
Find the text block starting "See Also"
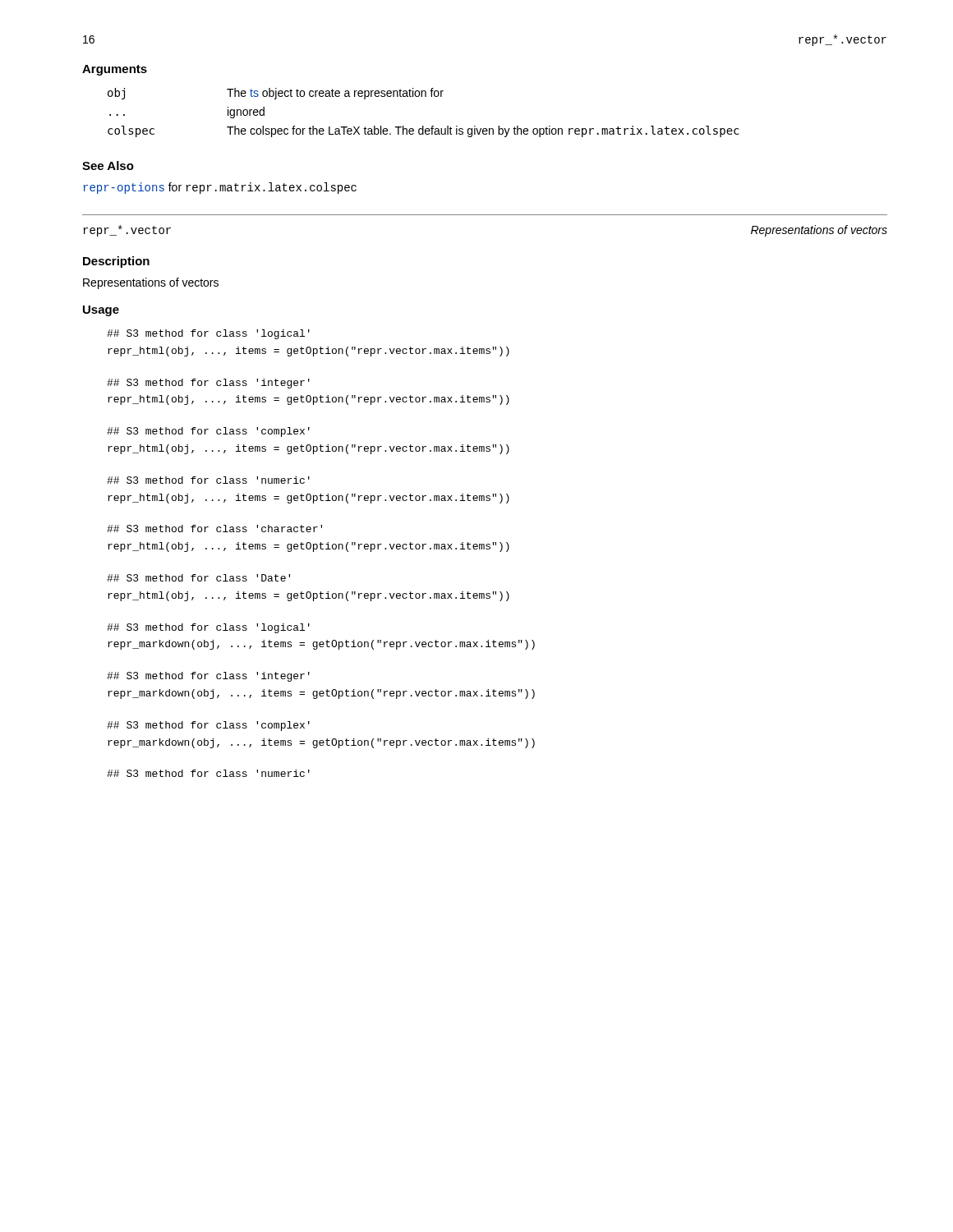pyautogui.click(x=108, y=165)
